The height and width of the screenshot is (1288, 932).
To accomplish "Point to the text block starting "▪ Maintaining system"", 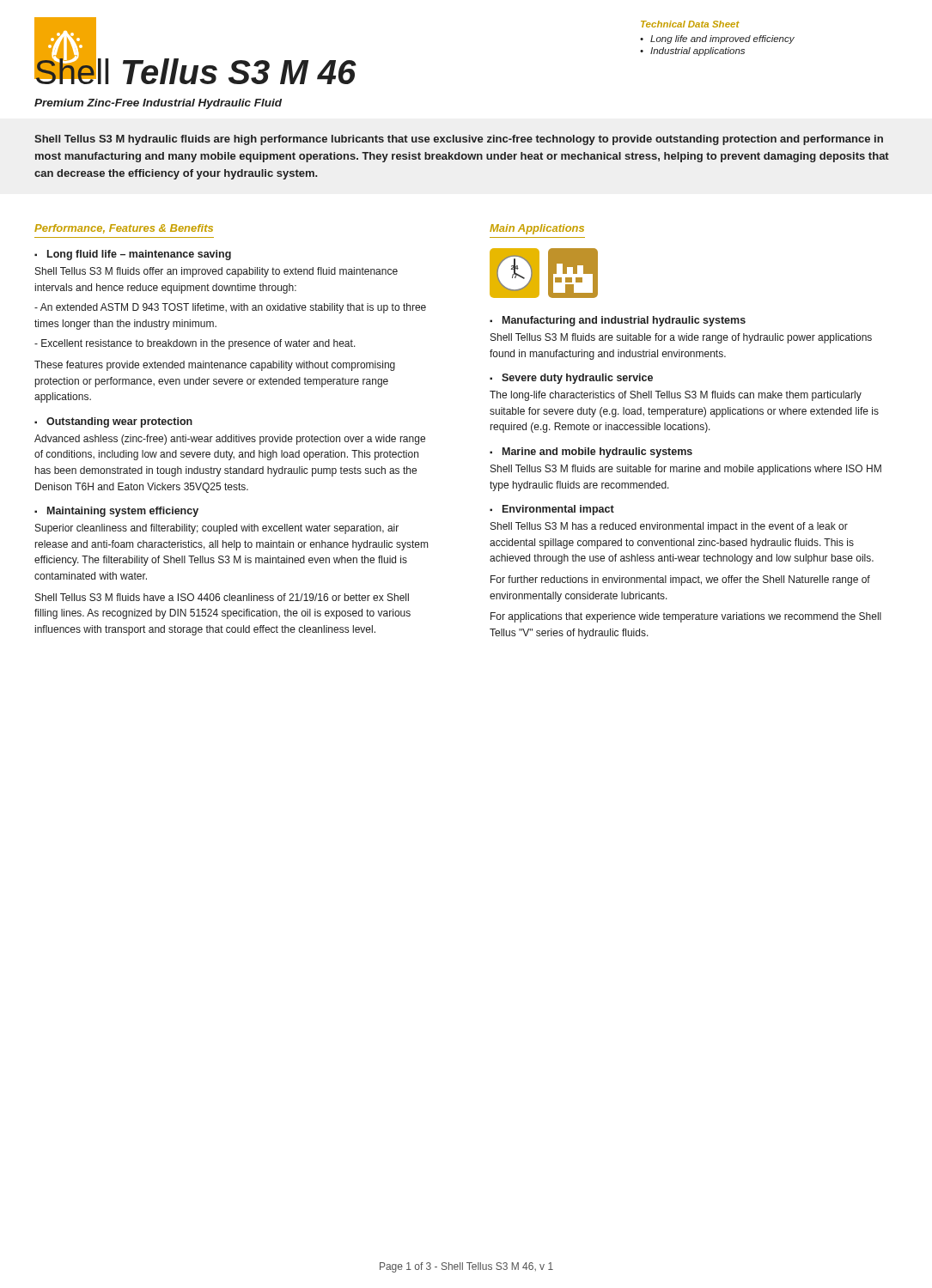I will [x=232, y=571].
